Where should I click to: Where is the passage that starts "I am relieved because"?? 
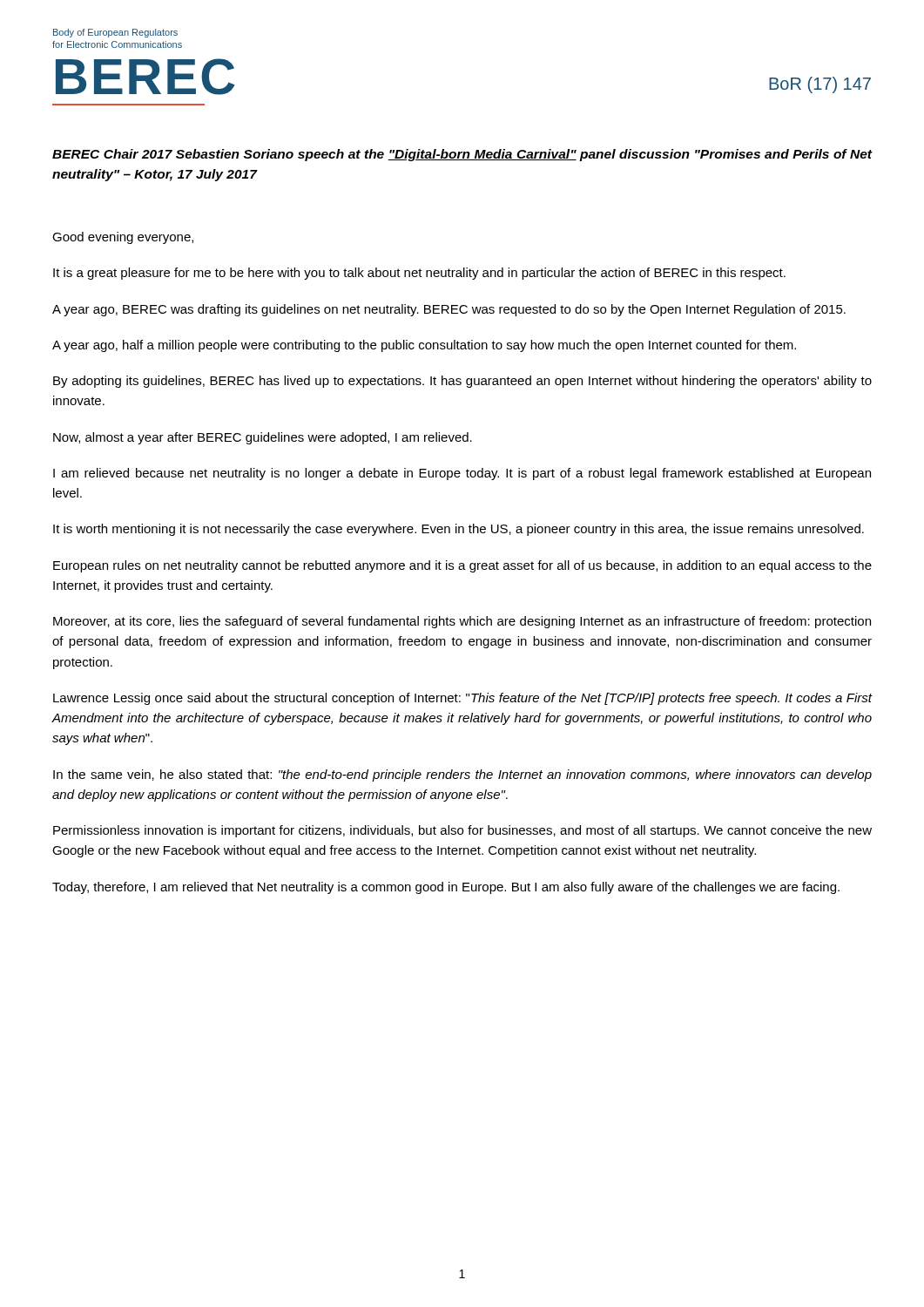tap(462, 483)
